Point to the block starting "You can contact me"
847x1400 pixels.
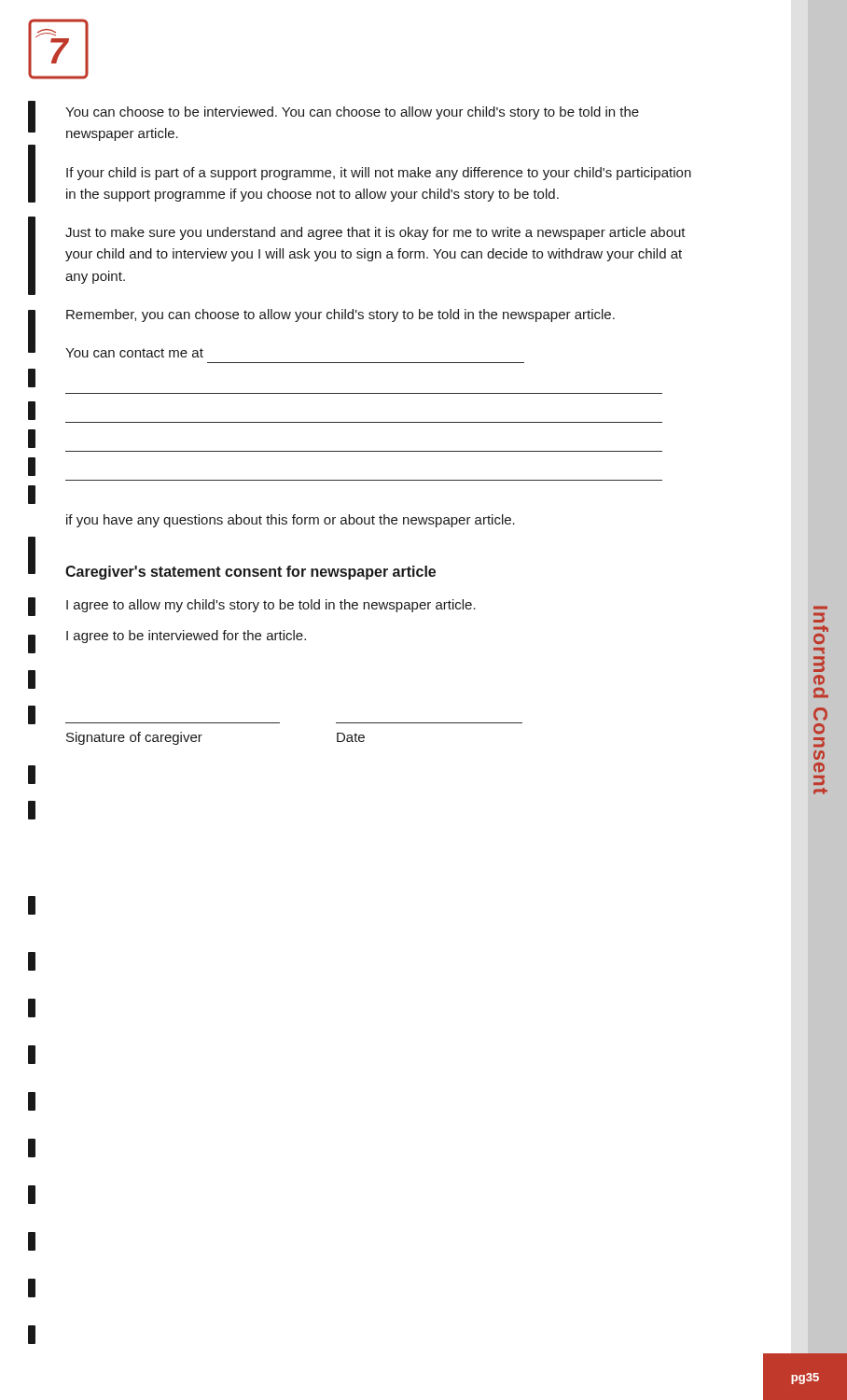point(295,354)
